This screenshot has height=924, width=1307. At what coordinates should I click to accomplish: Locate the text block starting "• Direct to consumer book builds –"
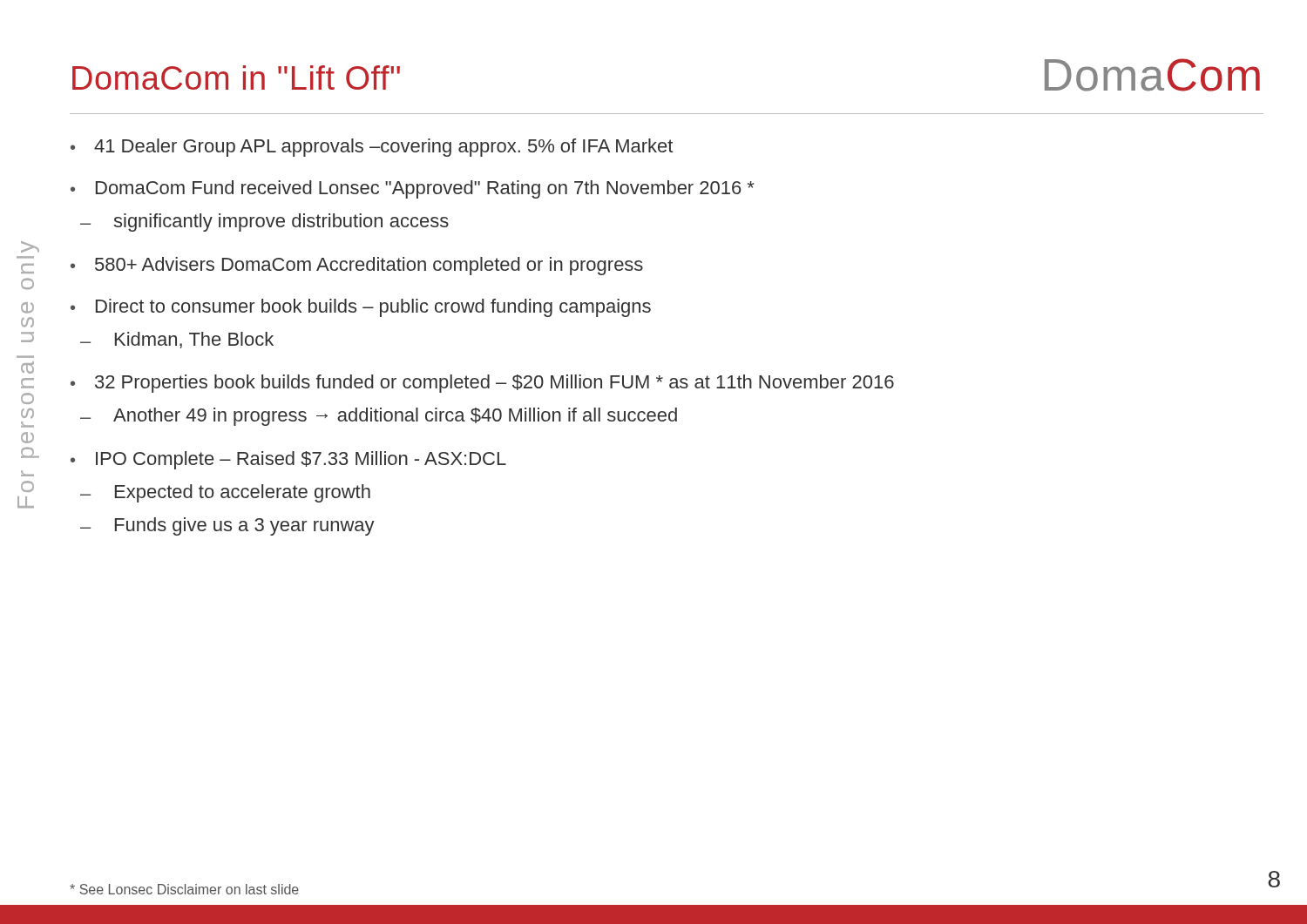361,308
